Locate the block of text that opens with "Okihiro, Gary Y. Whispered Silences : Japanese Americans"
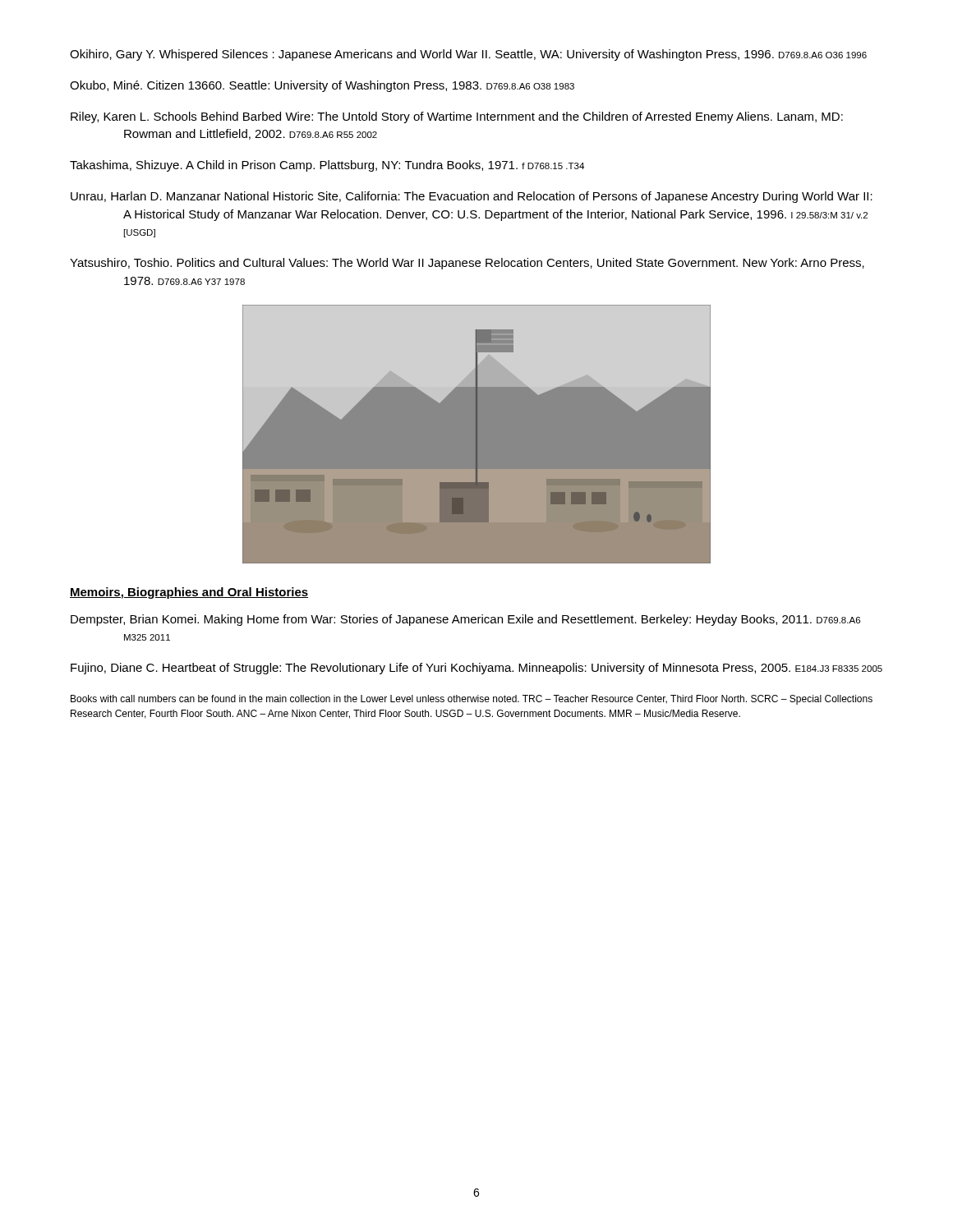Image resolution: width=953 pixels, height=1232 pixels. 476,54
